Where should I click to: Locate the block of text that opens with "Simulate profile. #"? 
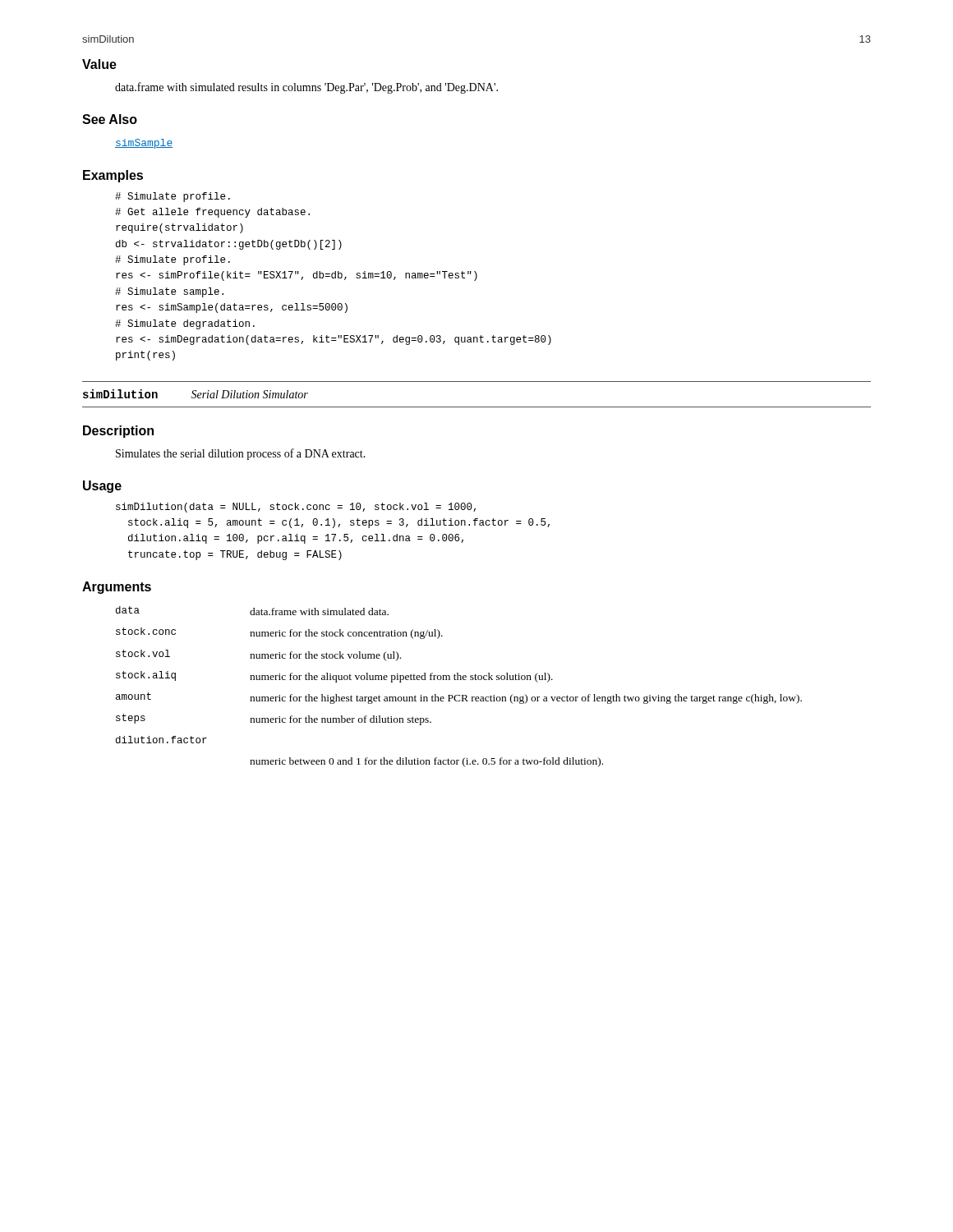click(334, 276)
